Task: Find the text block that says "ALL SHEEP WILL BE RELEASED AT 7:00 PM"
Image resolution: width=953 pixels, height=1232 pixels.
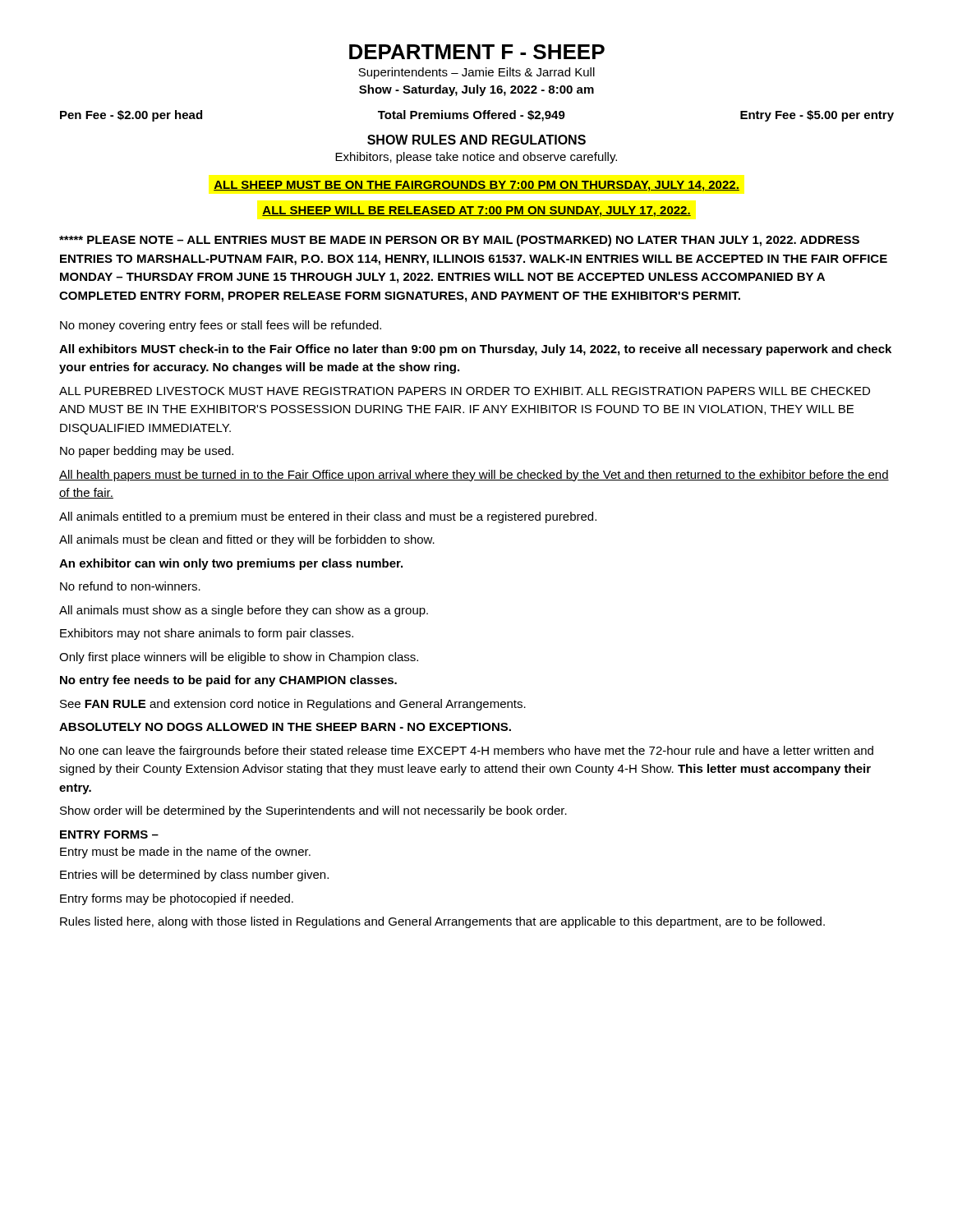Action: pyautogui.click(x=476, y=210)
